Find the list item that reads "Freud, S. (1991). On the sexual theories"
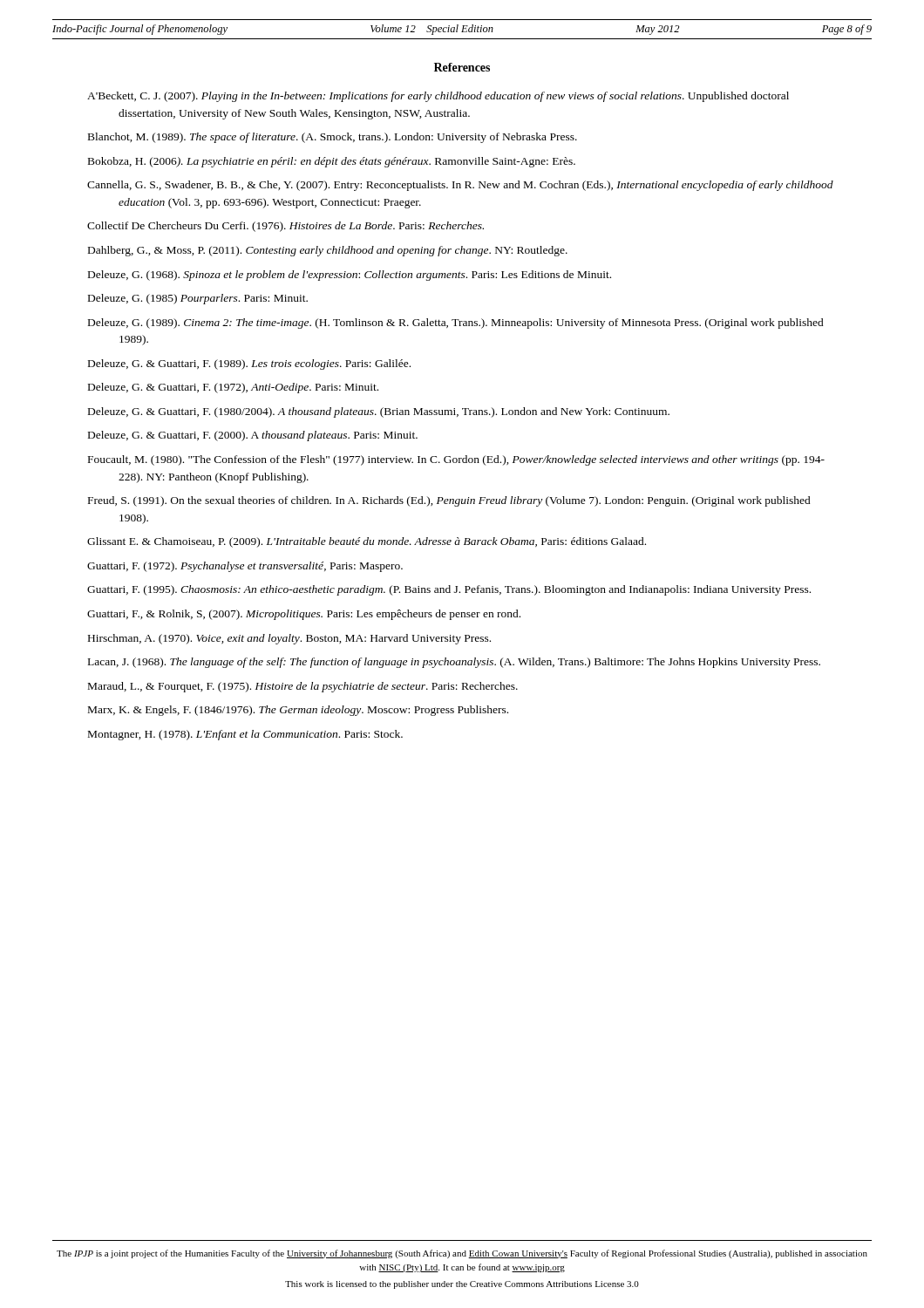 point(449,509)
